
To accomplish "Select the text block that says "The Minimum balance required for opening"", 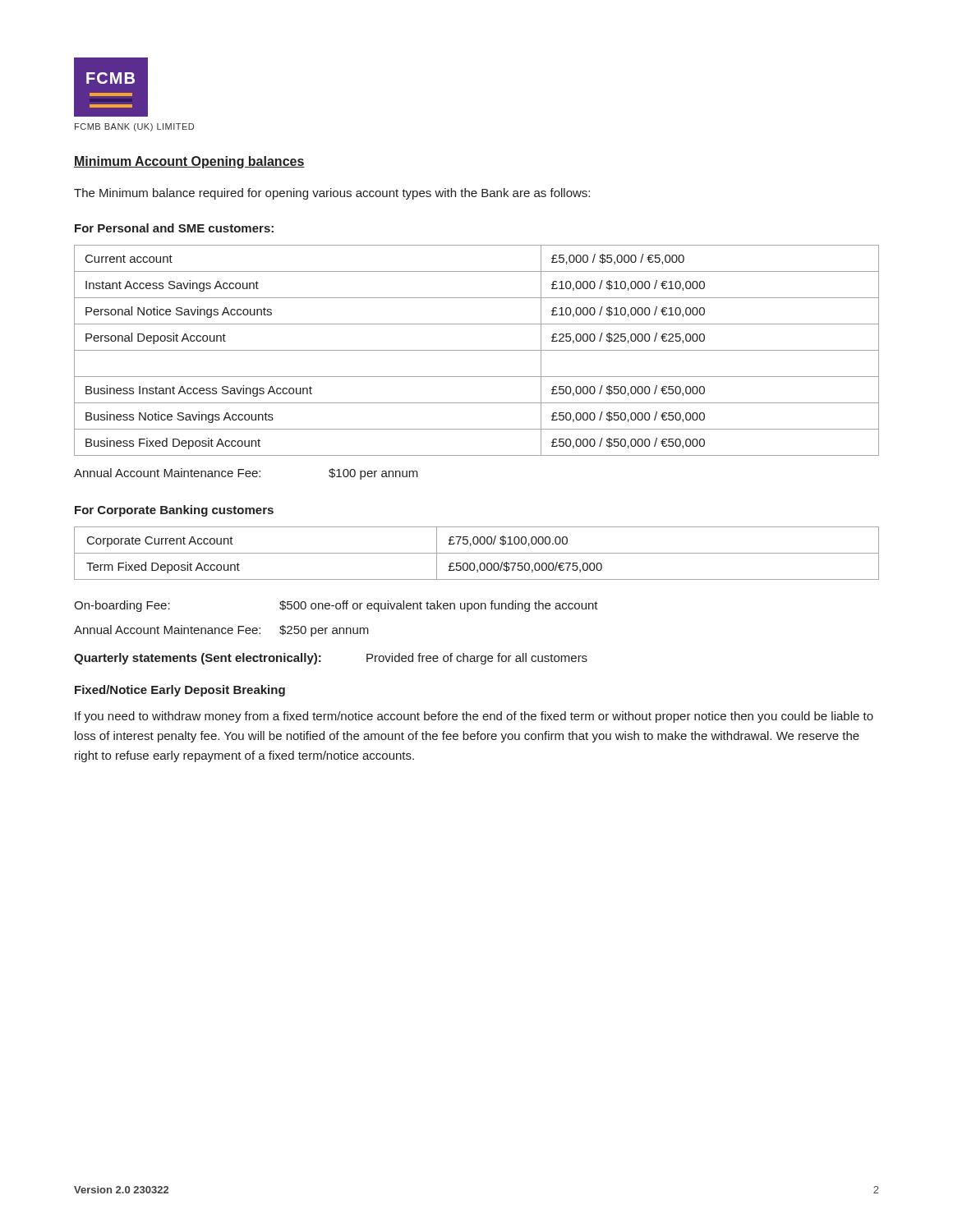I will click(333, 193).
